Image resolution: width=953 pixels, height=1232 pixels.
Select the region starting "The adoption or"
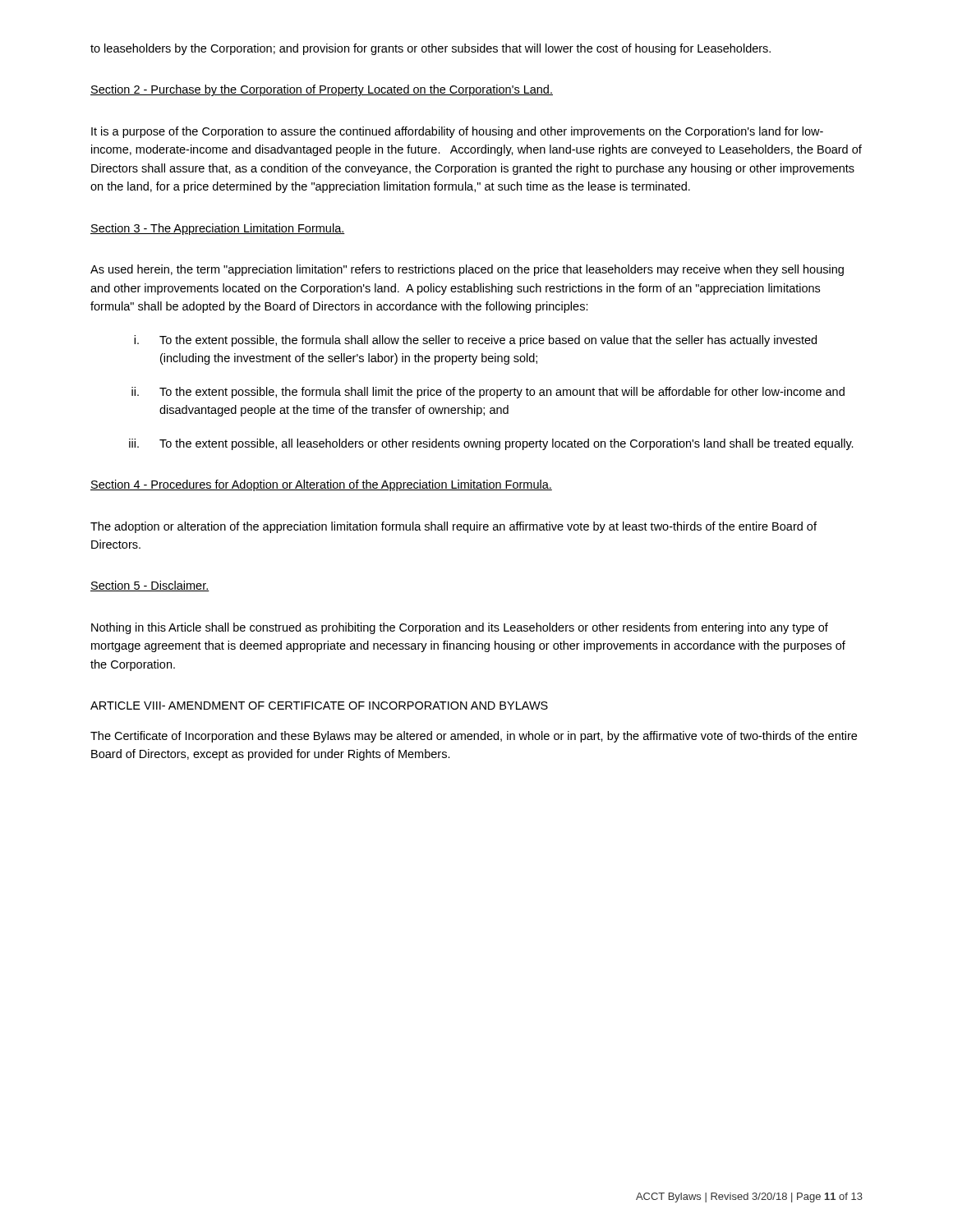[x=453, y=535]
